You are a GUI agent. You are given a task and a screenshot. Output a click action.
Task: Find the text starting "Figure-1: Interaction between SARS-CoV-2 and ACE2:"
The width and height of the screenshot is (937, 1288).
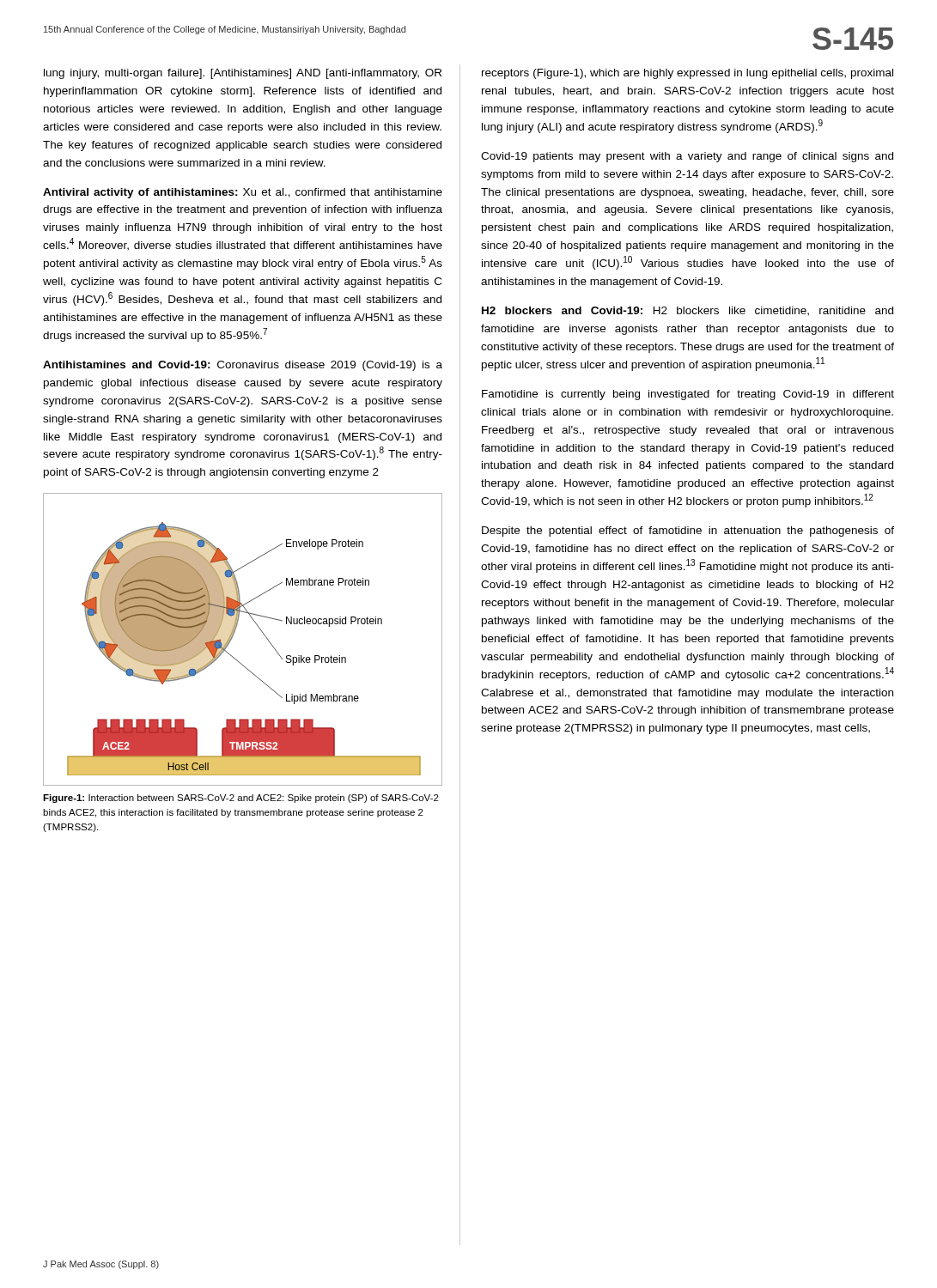(241, 812)
